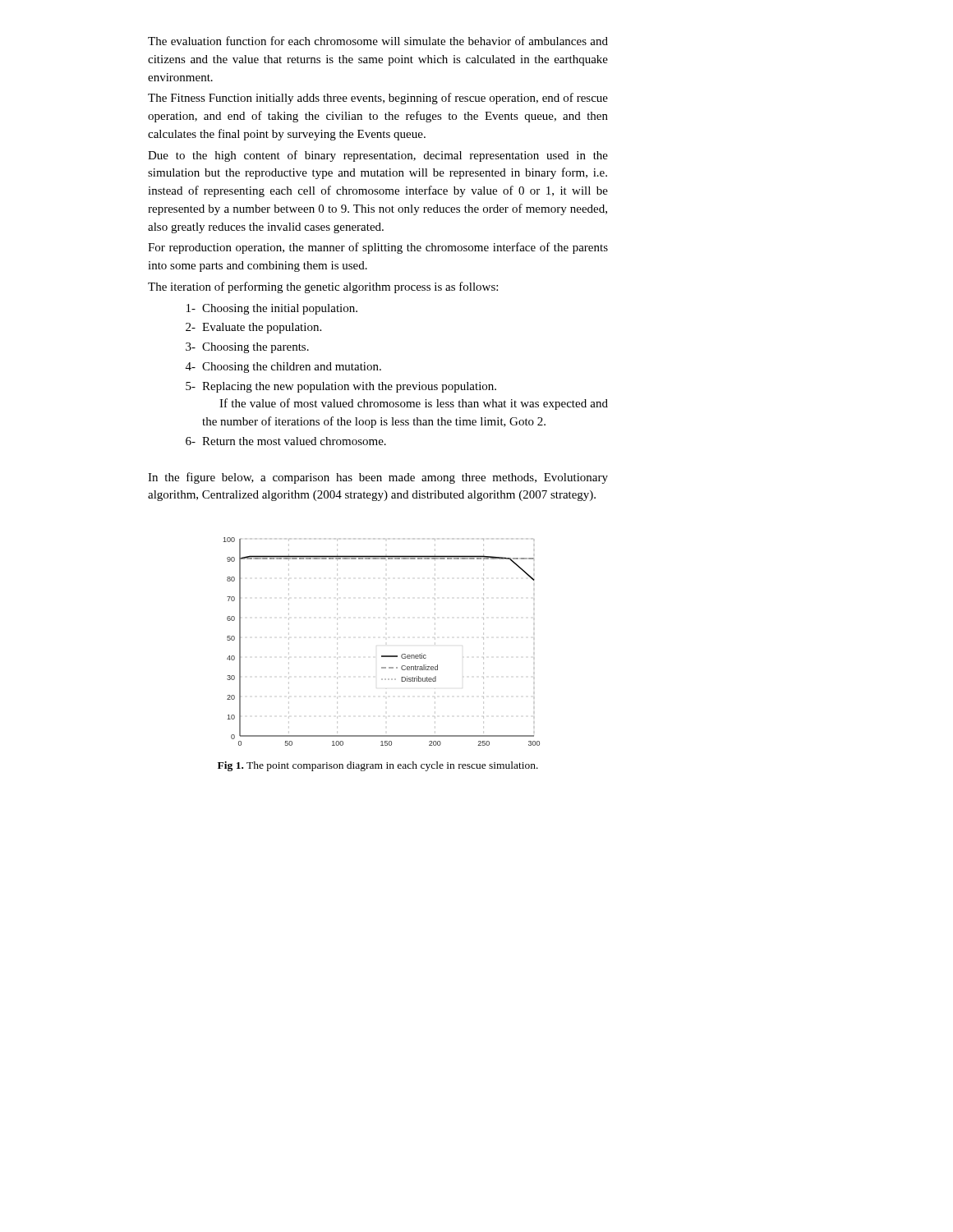Locate the block of text that opens with "For reproduction operation, the"
The width and height of the screenshot is (953, 1232).
378,257
